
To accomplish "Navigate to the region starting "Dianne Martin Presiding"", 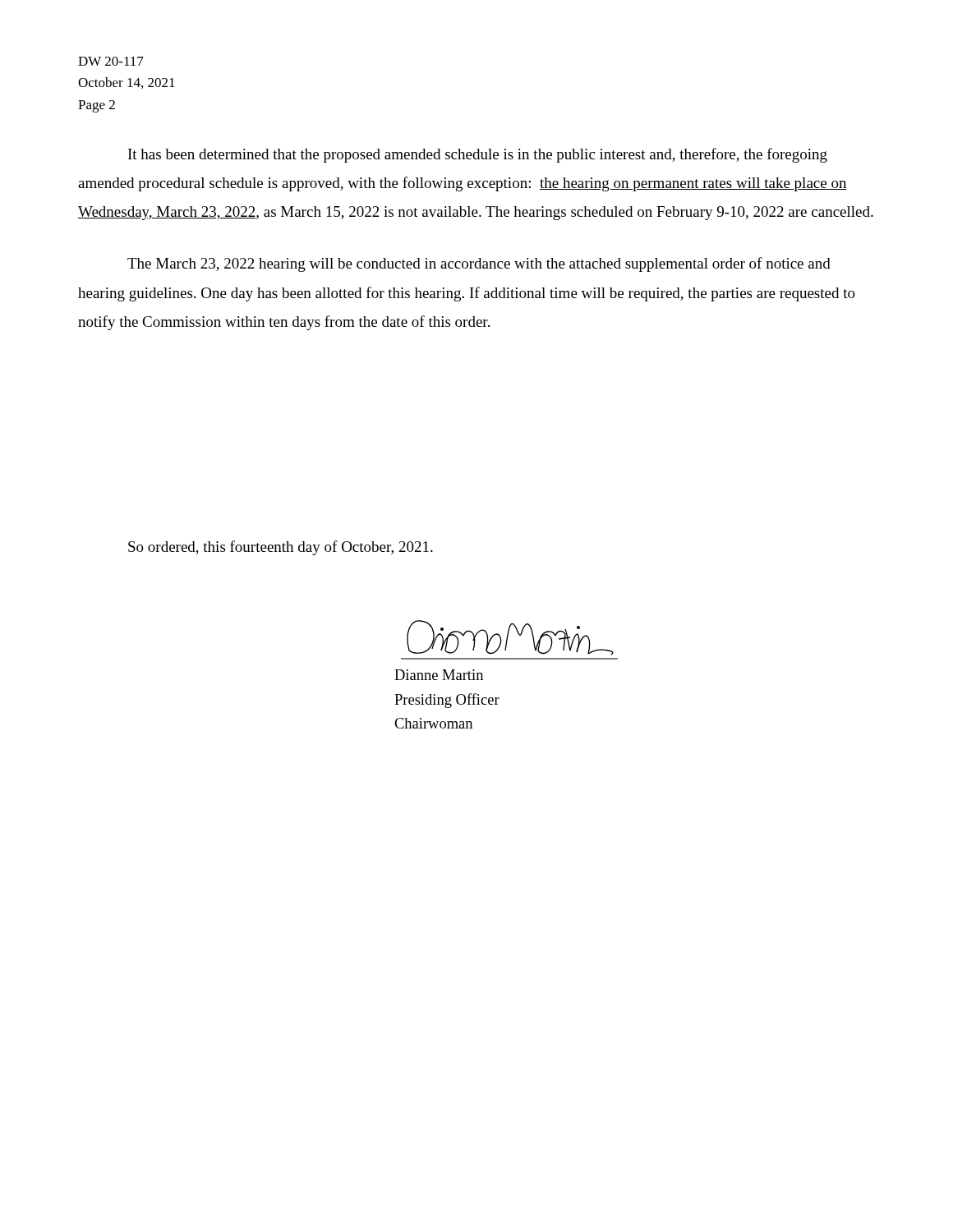I will 447,699.
